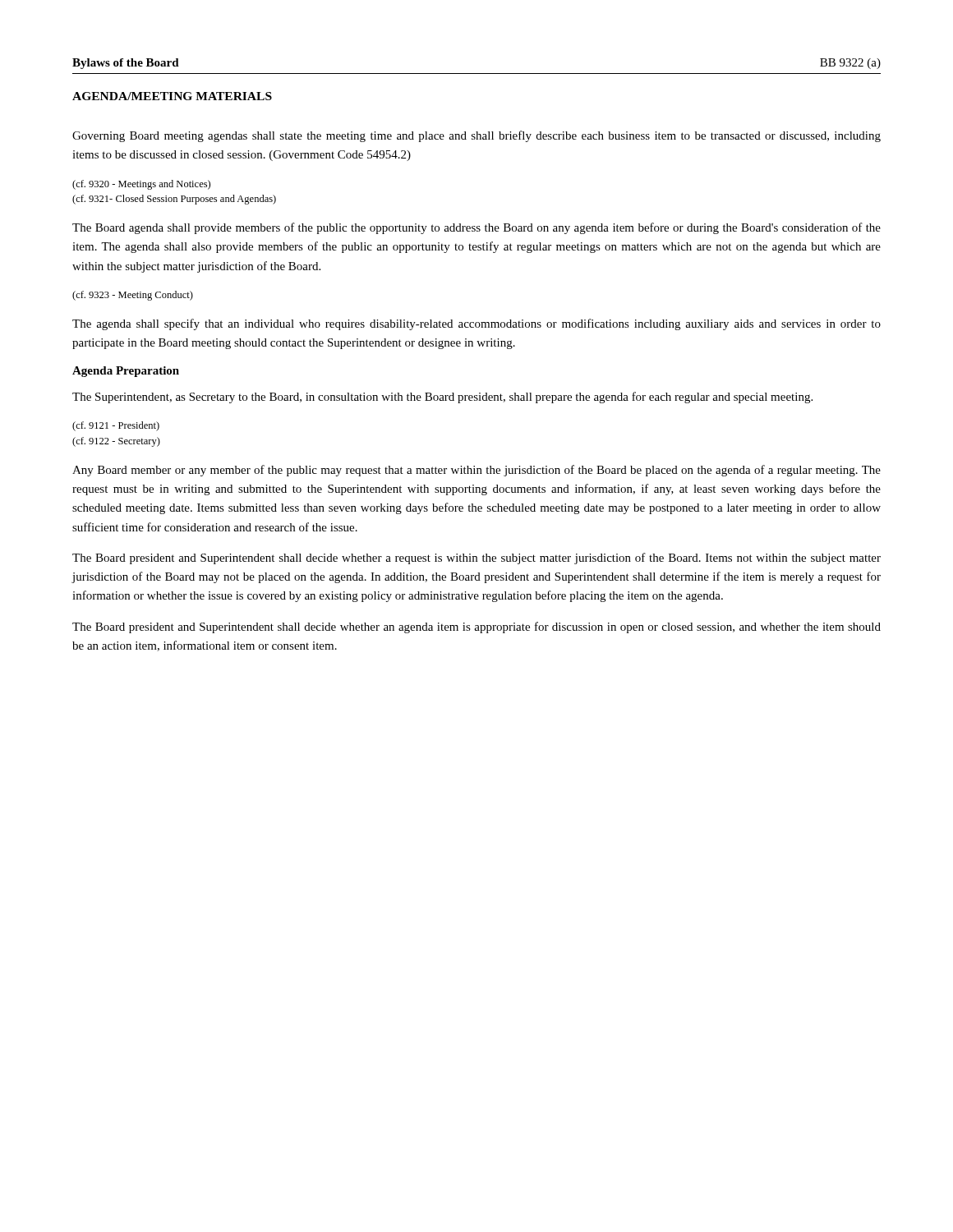Click on the block starting "The Board agenda shall provide members"
Screen dimensions: 1232x953
tap(476, 247)
